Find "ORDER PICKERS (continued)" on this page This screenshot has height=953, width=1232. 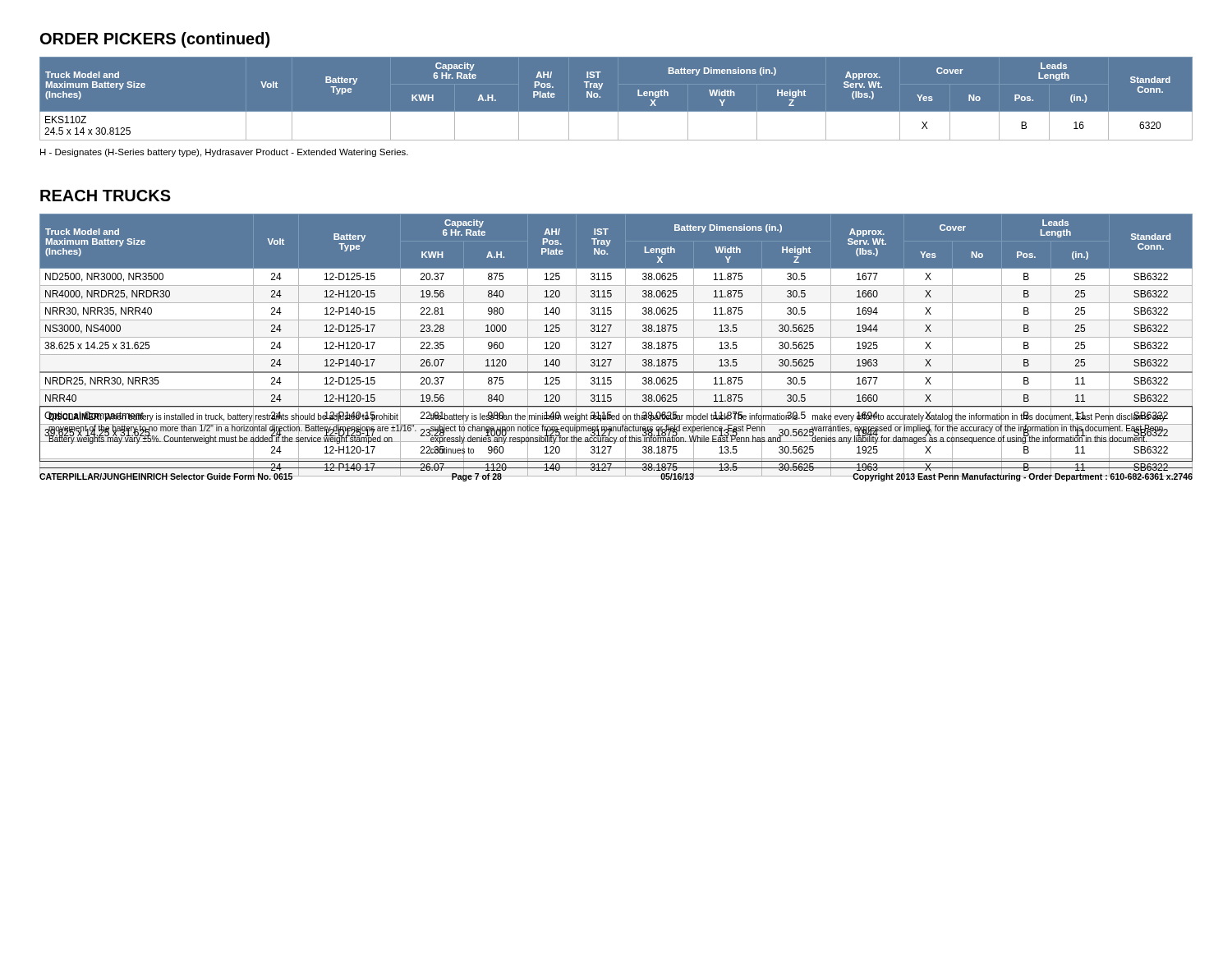pos(155,39)
